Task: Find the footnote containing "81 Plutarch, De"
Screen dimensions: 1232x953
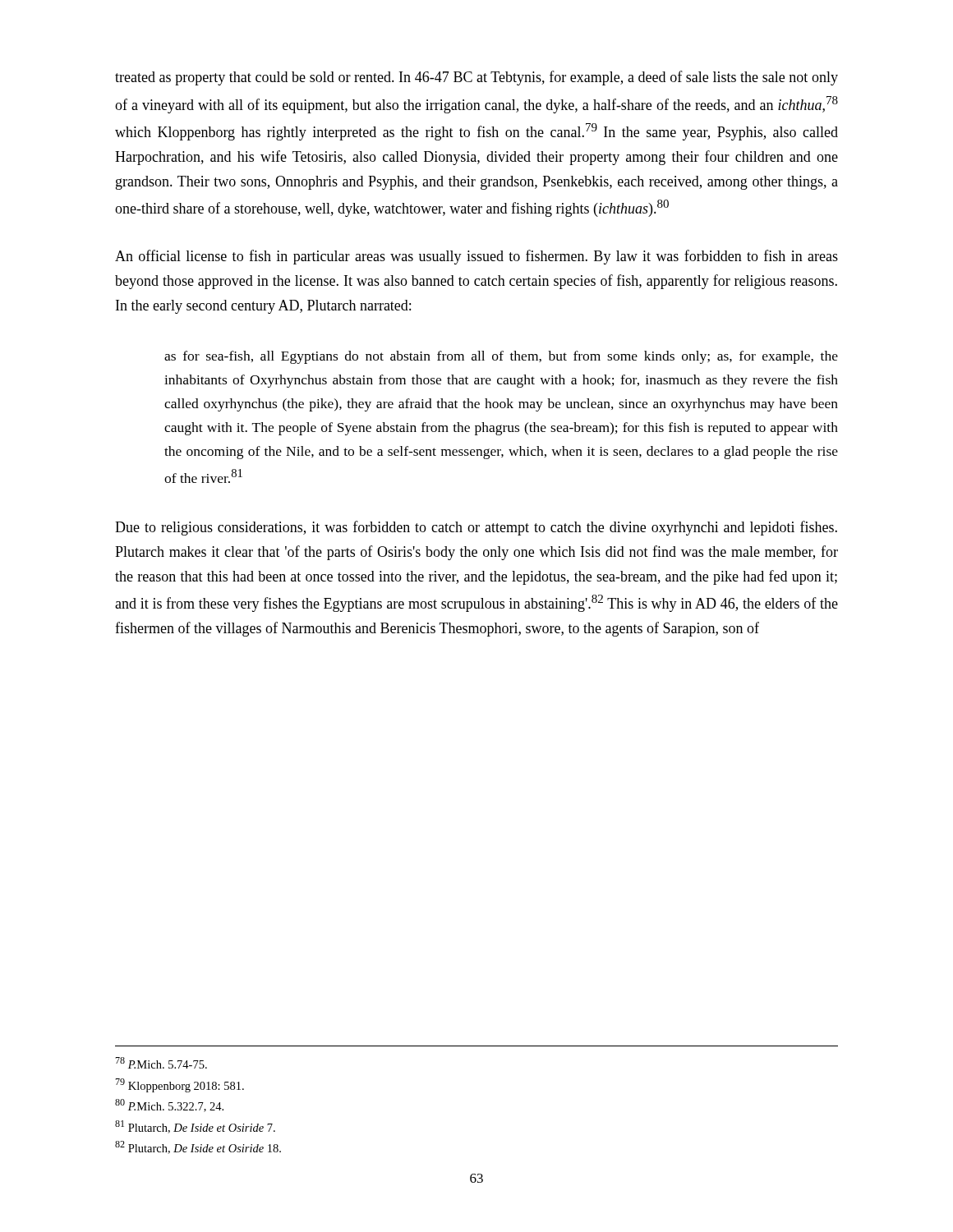Action: pos(195,1126)
